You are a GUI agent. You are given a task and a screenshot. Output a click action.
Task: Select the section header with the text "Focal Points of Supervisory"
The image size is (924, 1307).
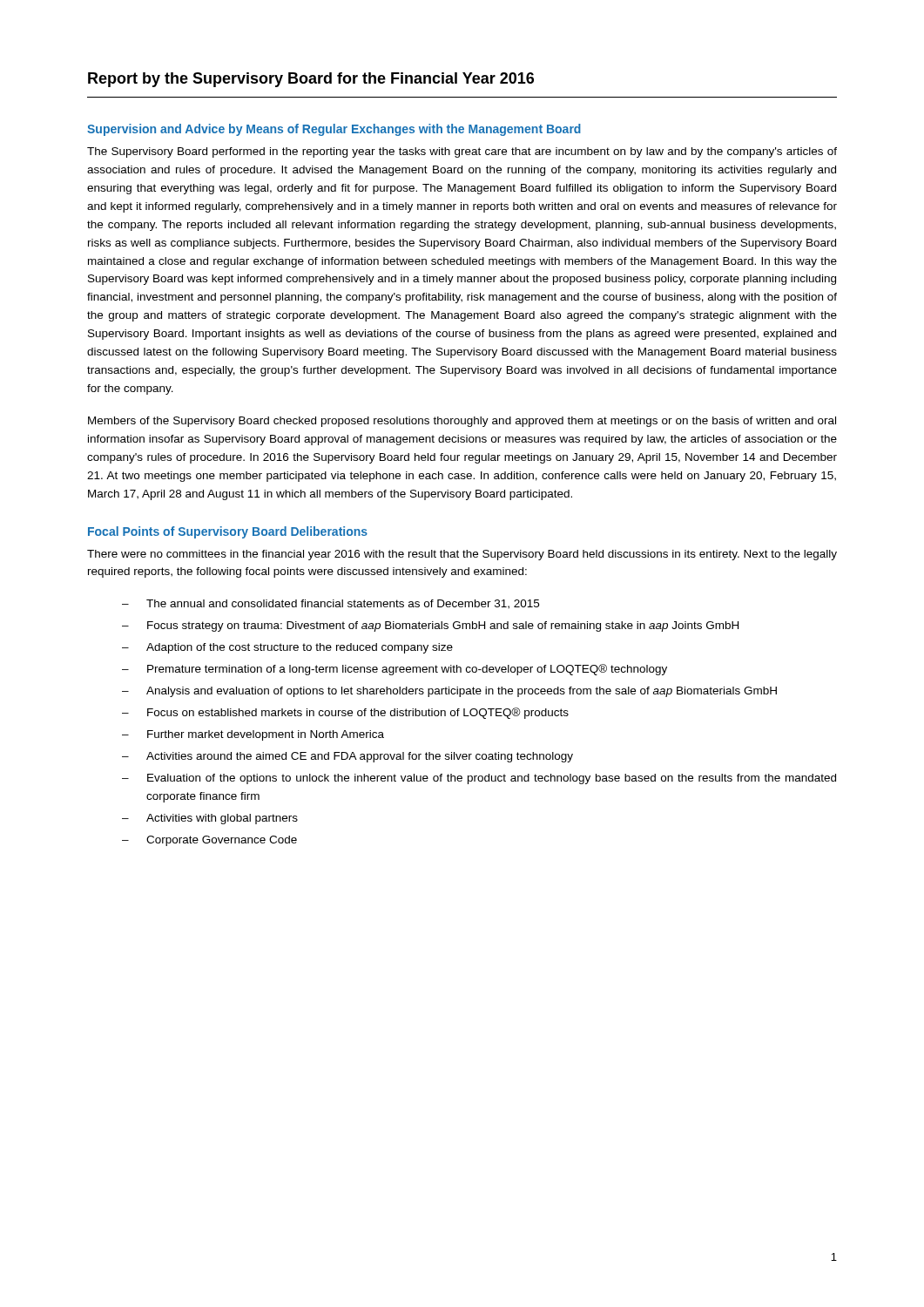[x=227, y=531]
